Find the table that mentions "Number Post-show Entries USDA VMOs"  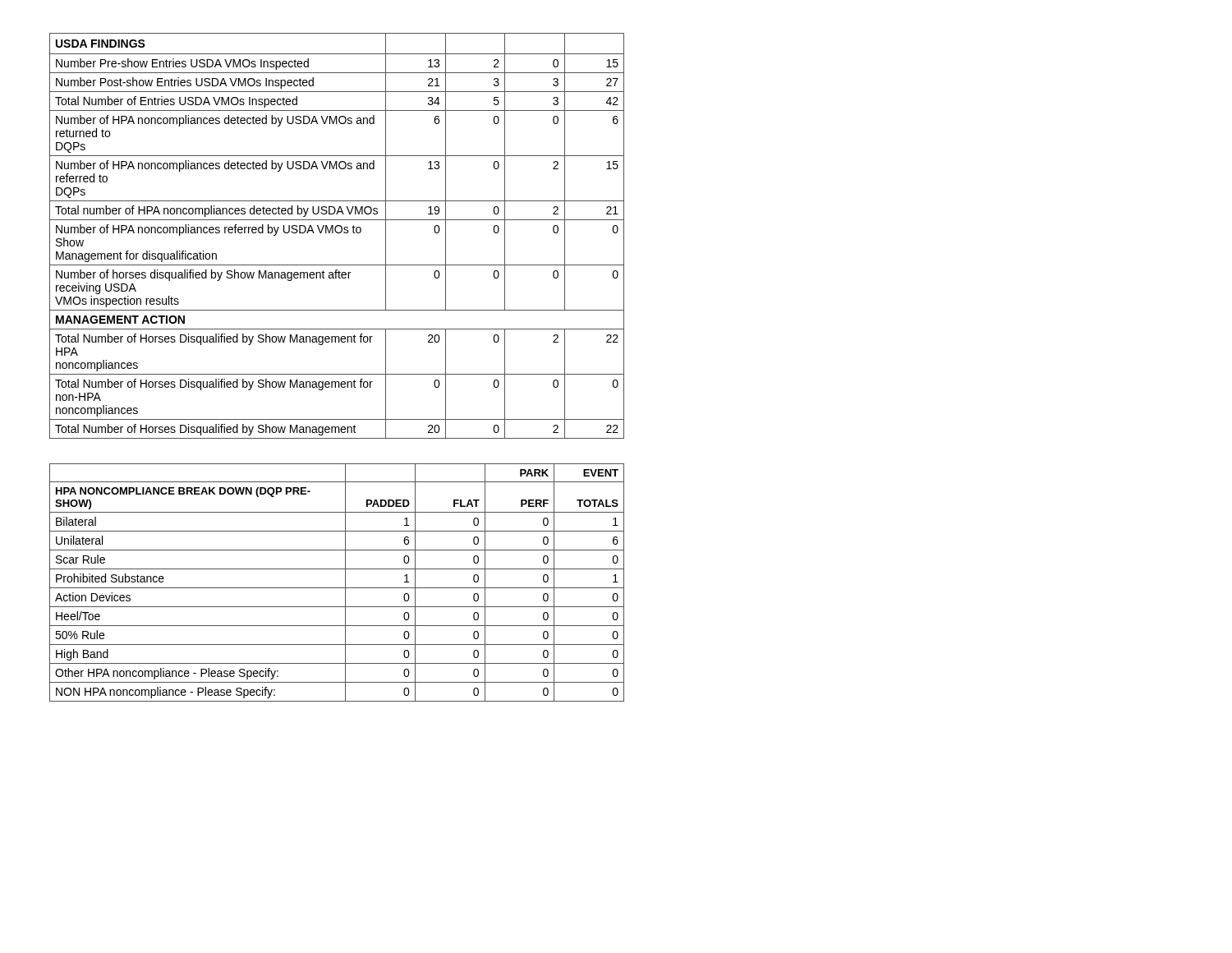pyautogui.click(x=616, y=236)
